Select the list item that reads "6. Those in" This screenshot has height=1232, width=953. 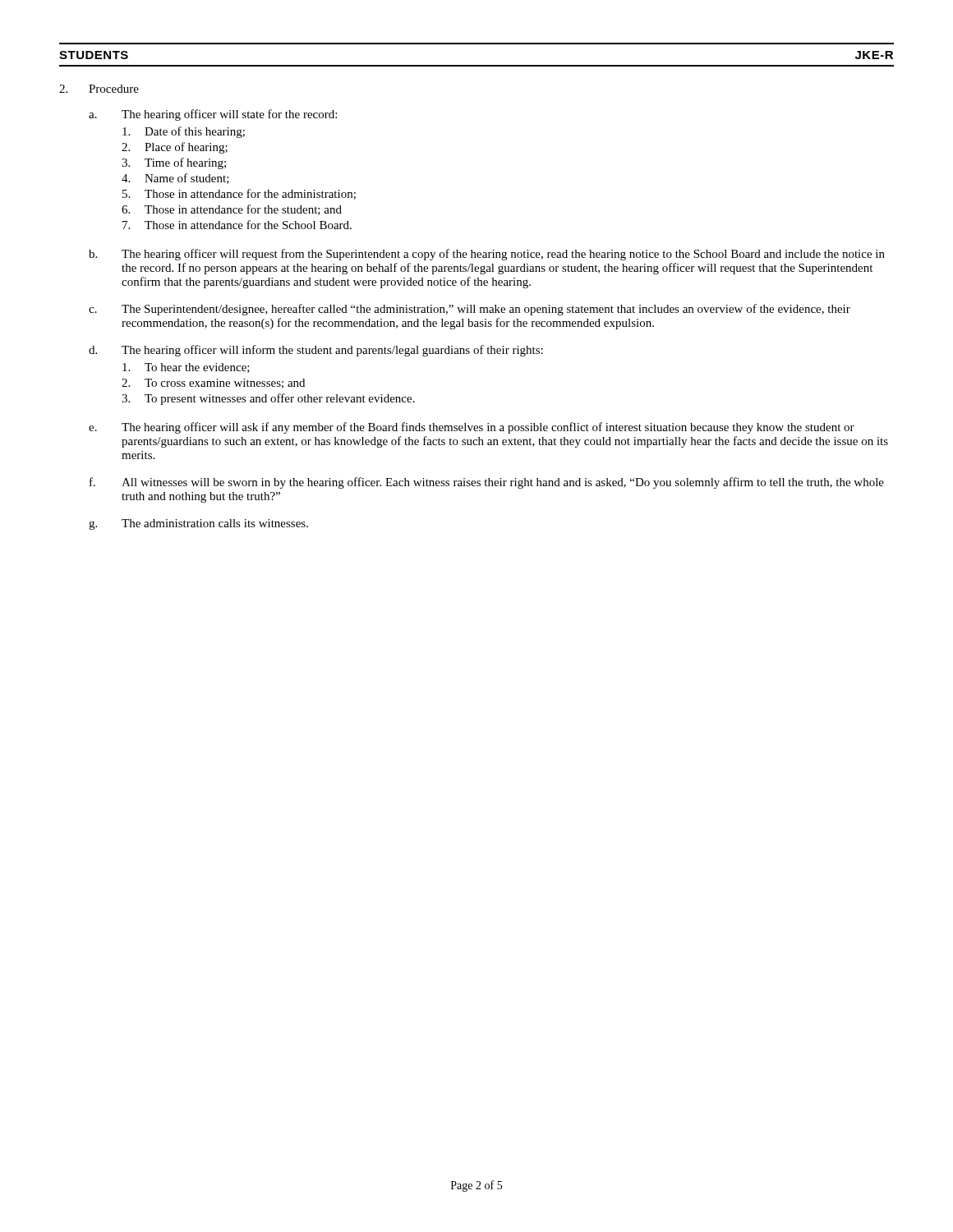(x=232, y=210)
